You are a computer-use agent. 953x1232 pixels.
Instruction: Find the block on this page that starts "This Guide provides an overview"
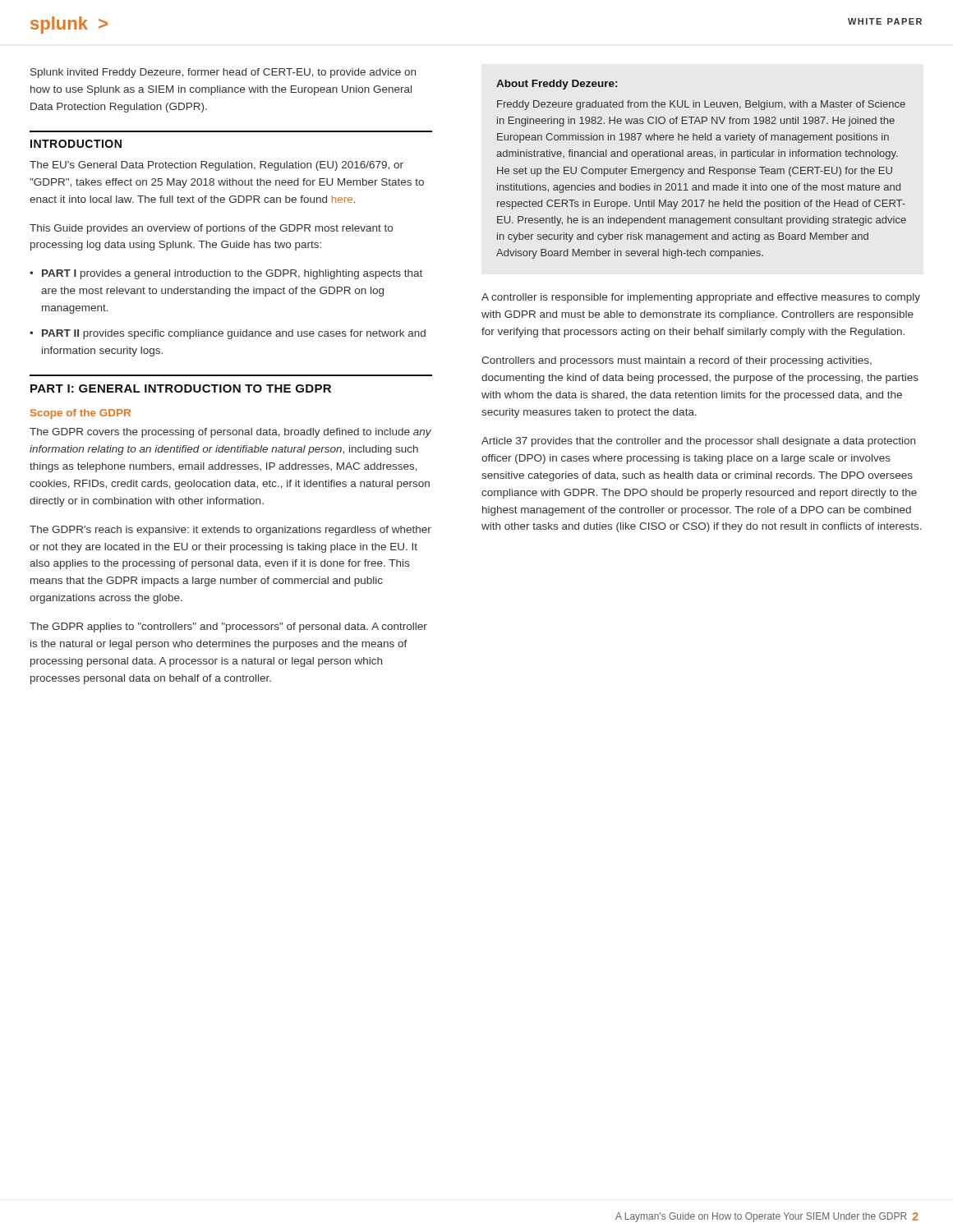point(211,236)
